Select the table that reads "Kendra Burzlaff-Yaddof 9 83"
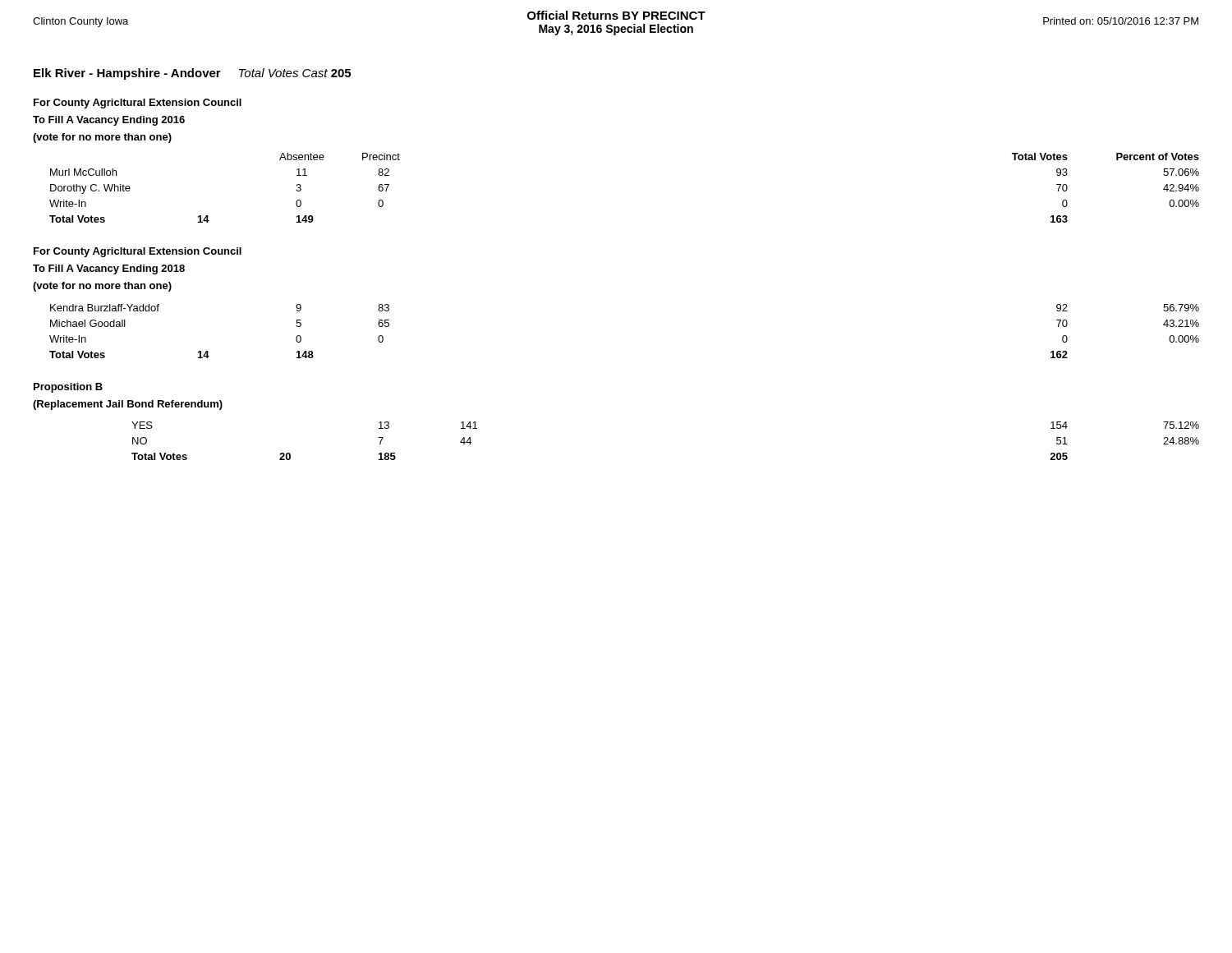Viewport: 1232px width, 953px height. coord(616,331)
